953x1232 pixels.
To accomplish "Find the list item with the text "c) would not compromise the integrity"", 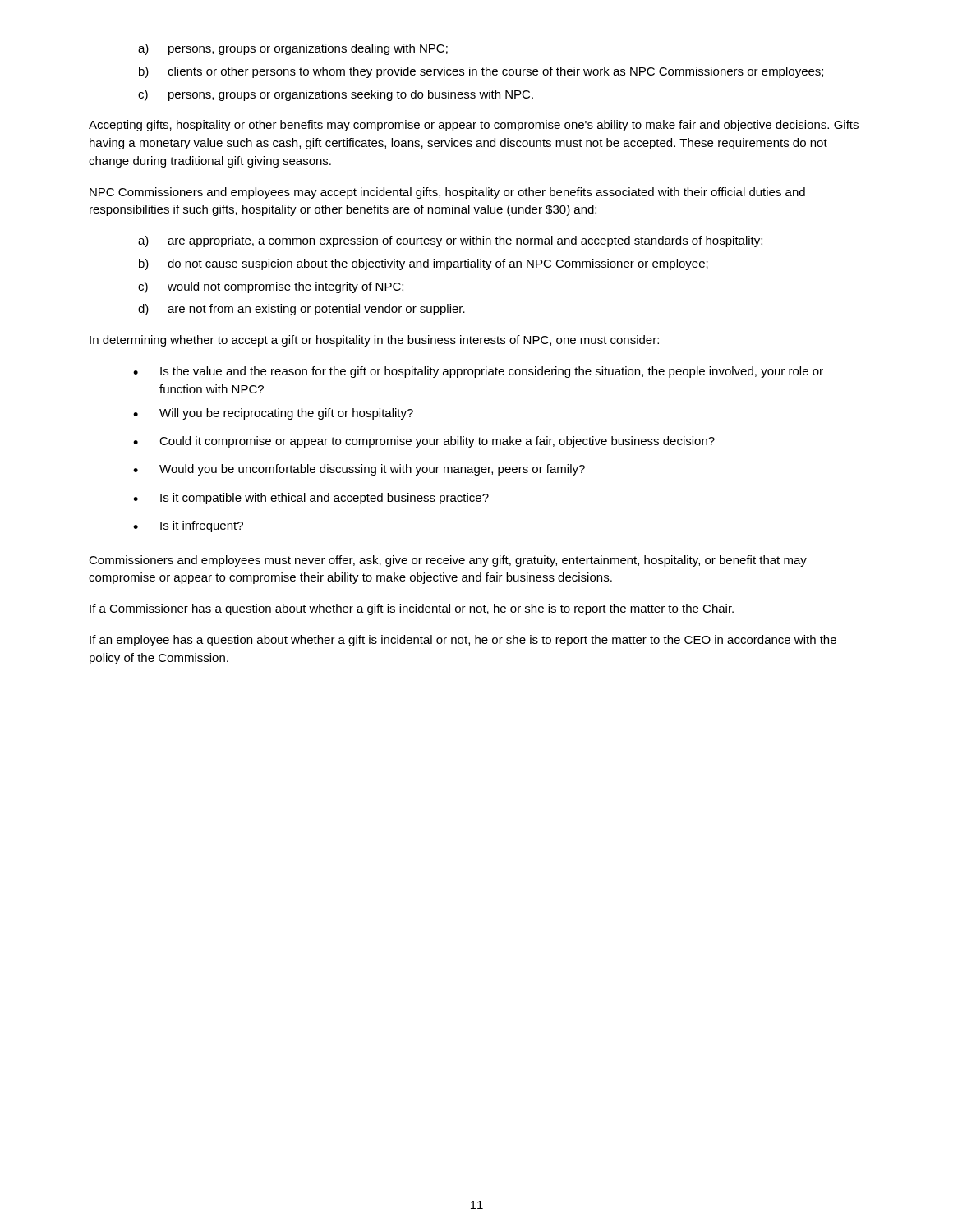I will [271, 287].
